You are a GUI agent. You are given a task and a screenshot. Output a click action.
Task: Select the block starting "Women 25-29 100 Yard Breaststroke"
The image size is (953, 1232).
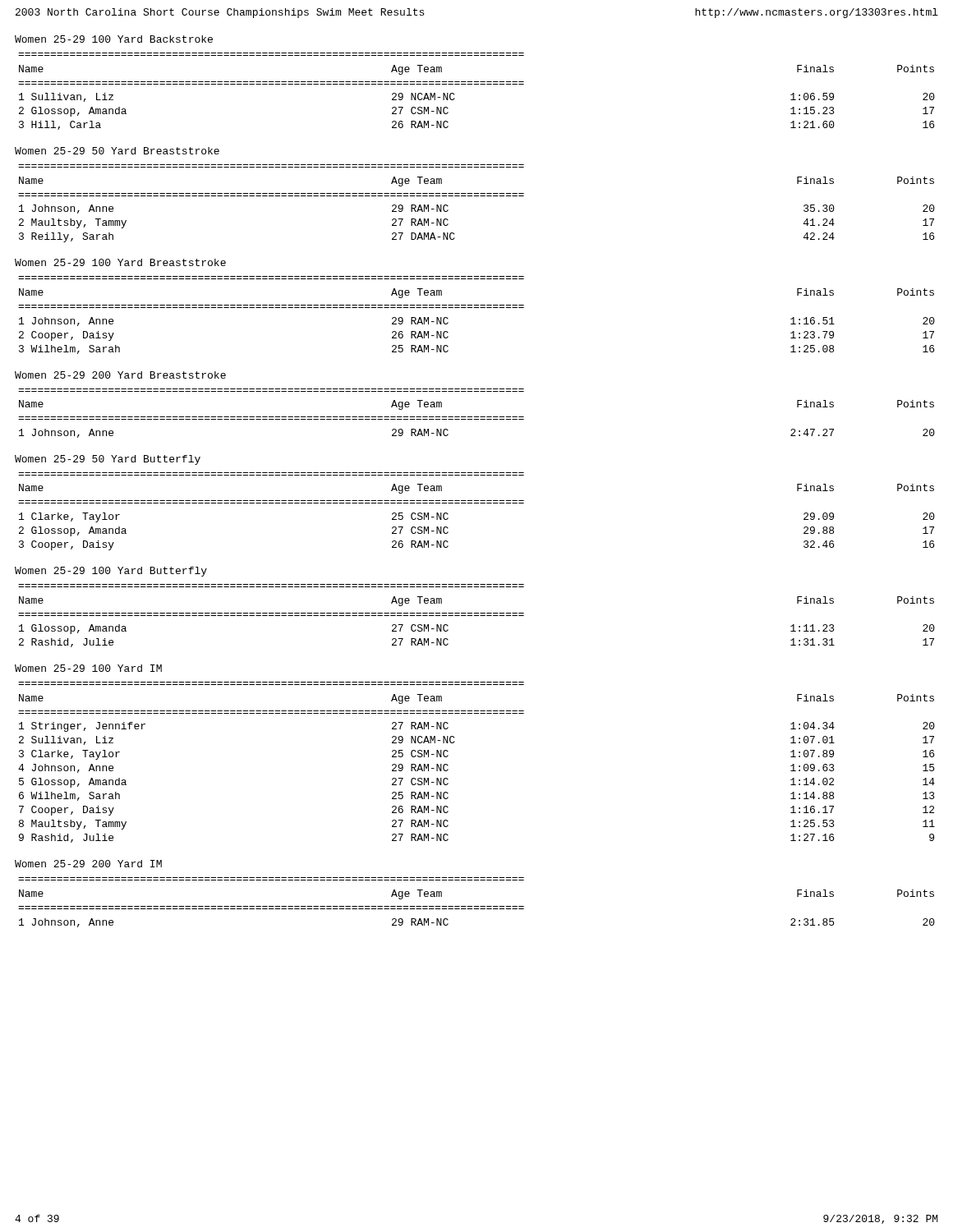point(121,264)
